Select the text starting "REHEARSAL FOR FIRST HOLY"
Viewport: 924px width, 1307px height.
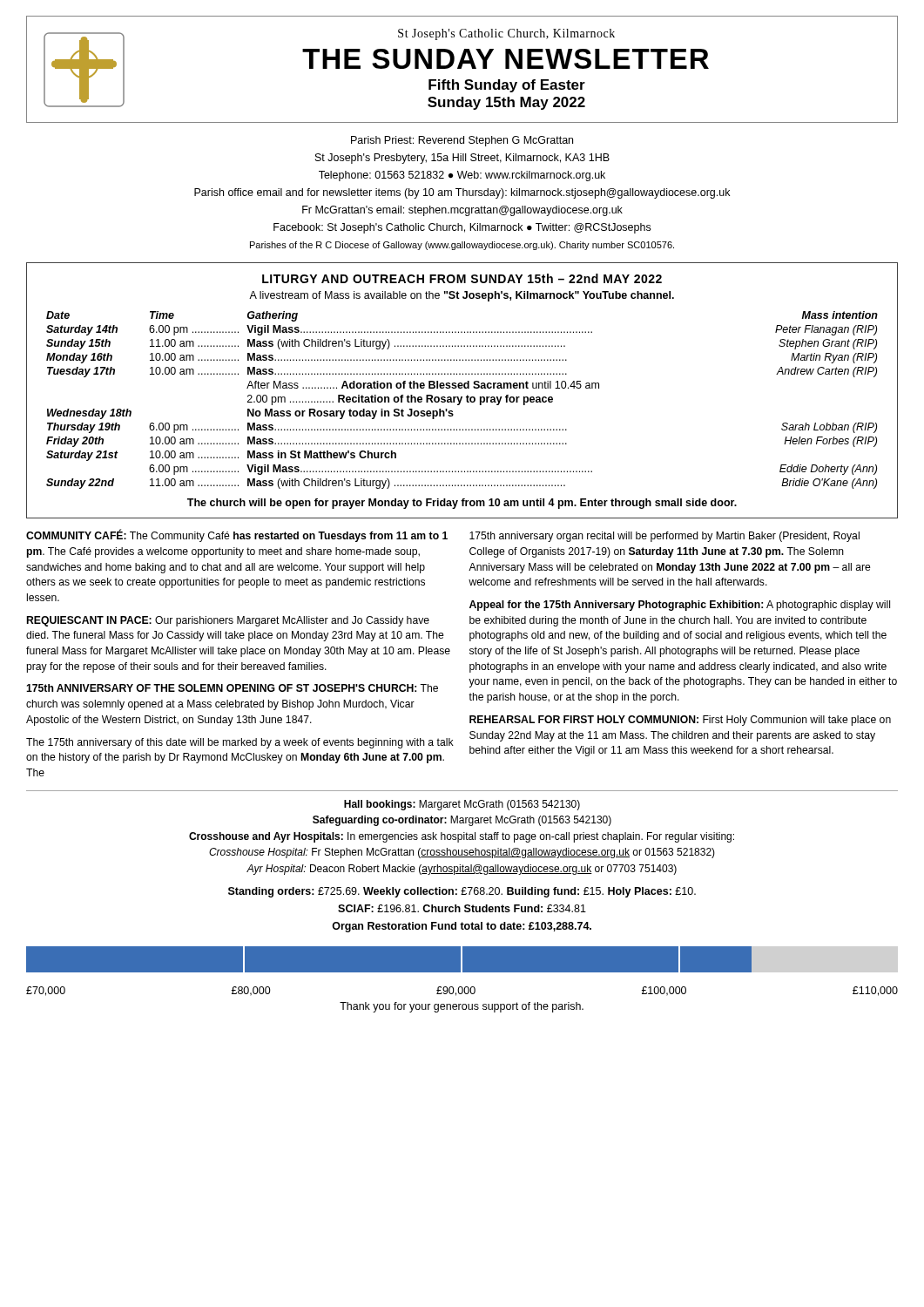(x=680, y=735)
